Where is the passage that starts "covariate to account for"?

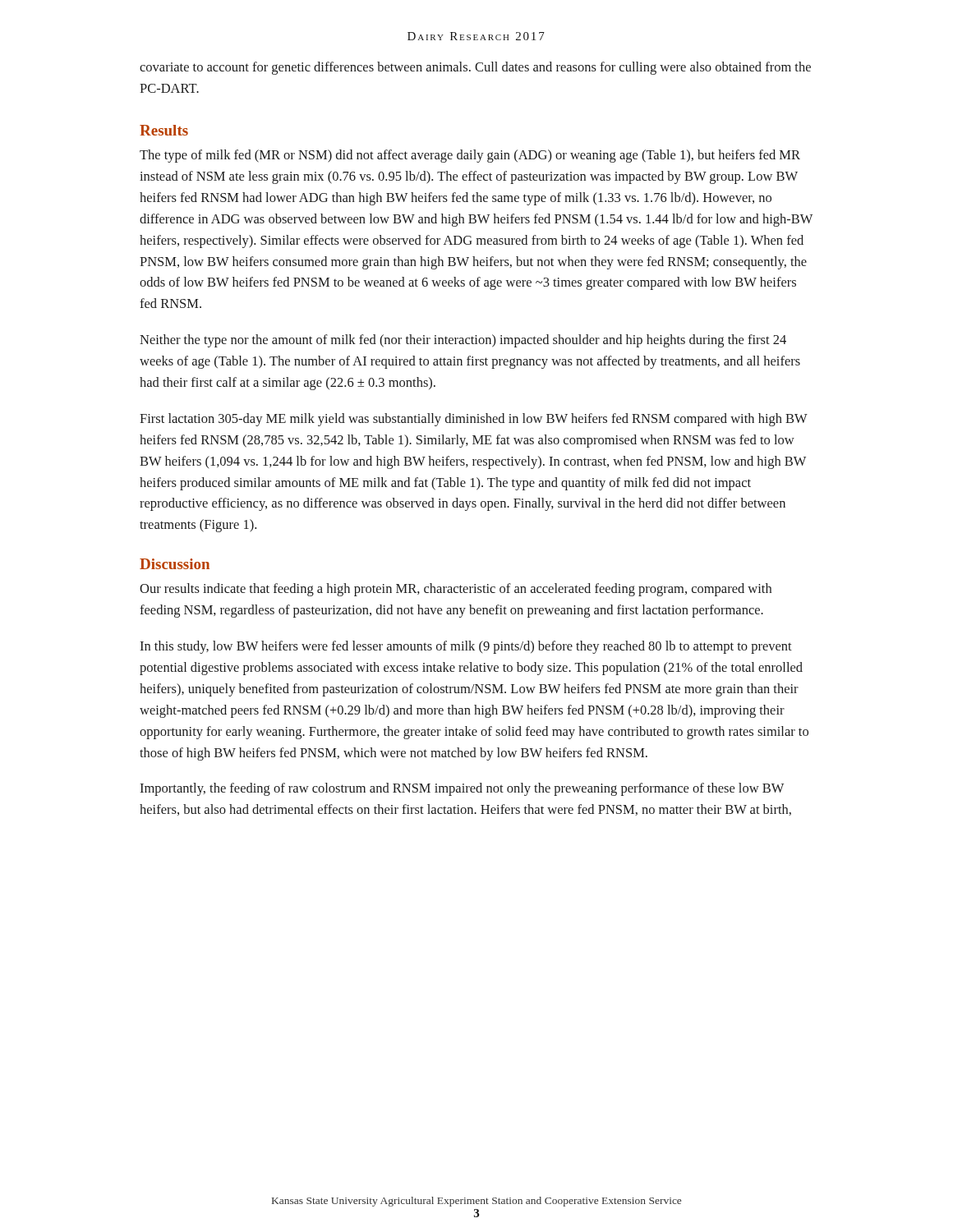point(475,77)
